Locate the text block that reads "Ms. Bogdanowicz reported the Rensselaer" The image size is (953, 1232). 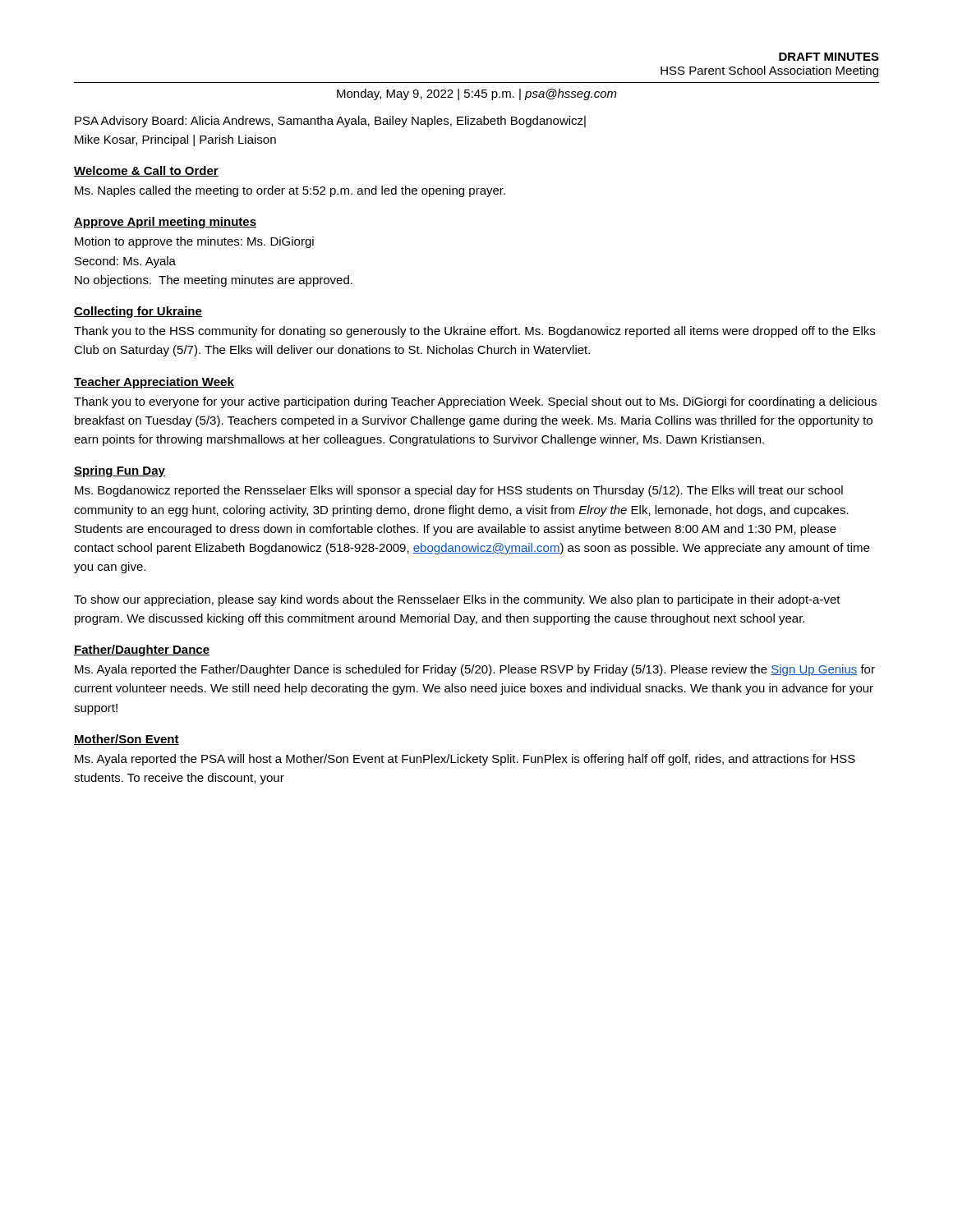[x=472, y=528]
